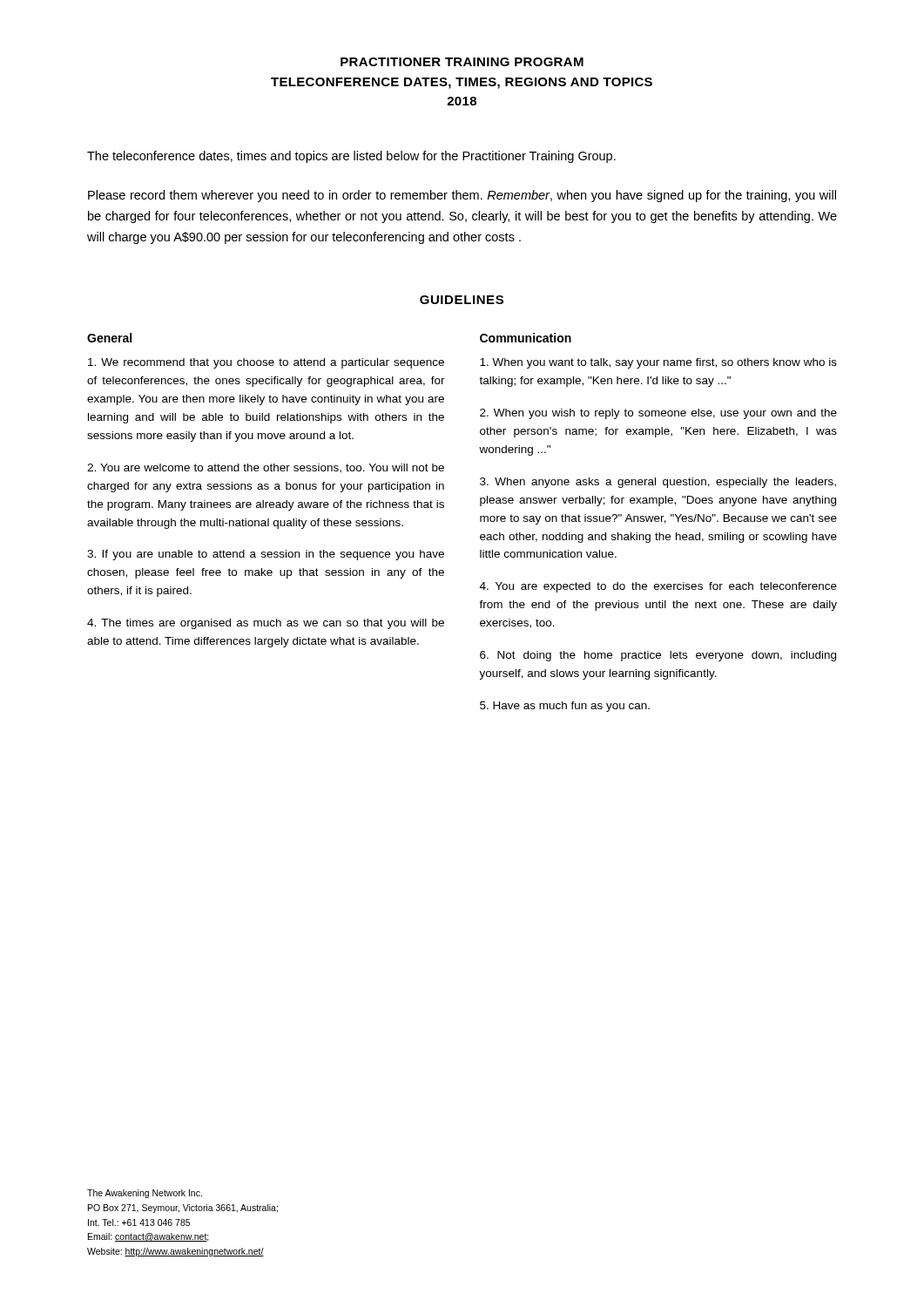Navigate to the region starting "3. If you"

click(266, 572)
